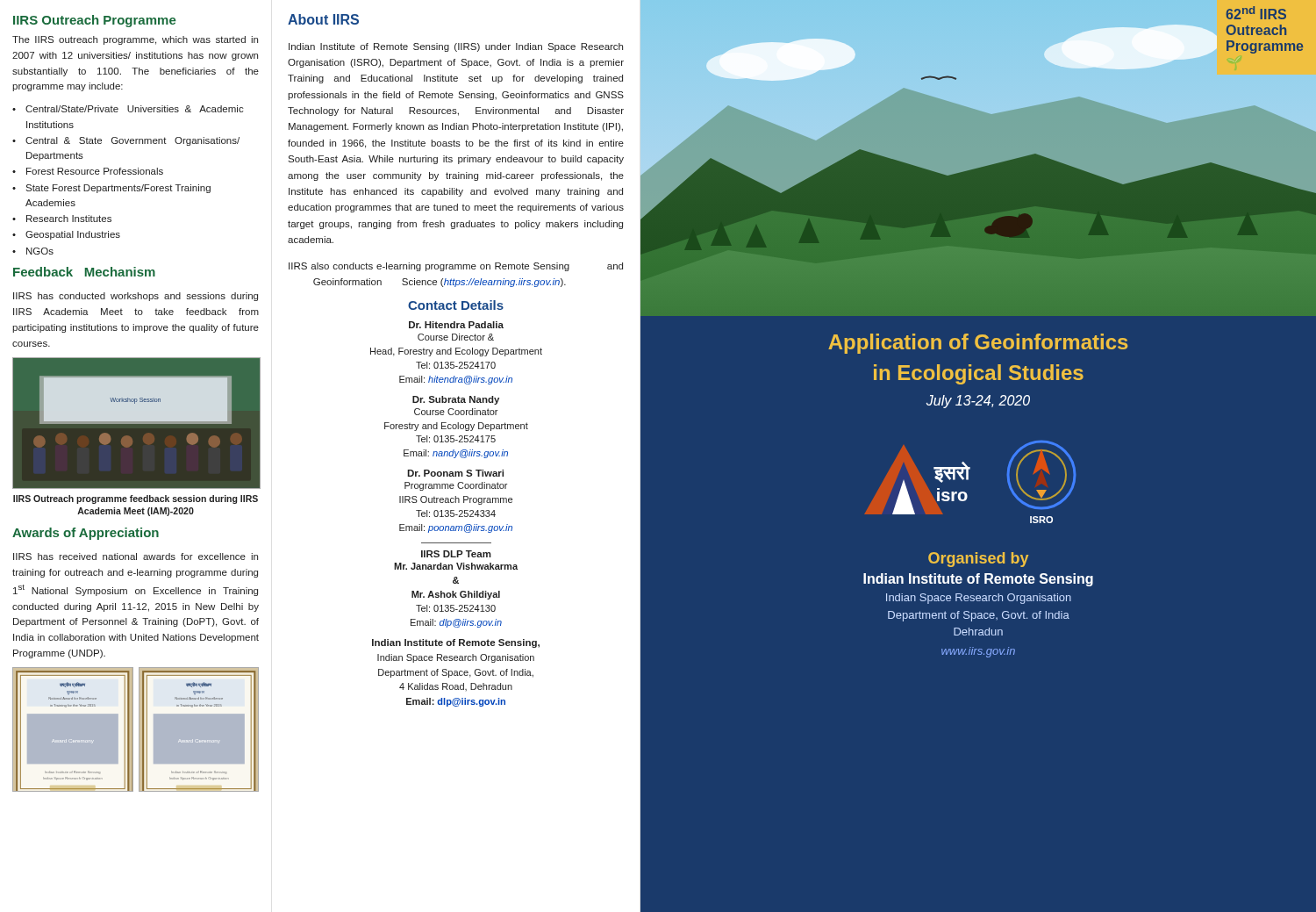Locate the text starting "•State Forest Departments/Forest Training Academies"
Viewport: 1316px width, 912px height.
136,196
